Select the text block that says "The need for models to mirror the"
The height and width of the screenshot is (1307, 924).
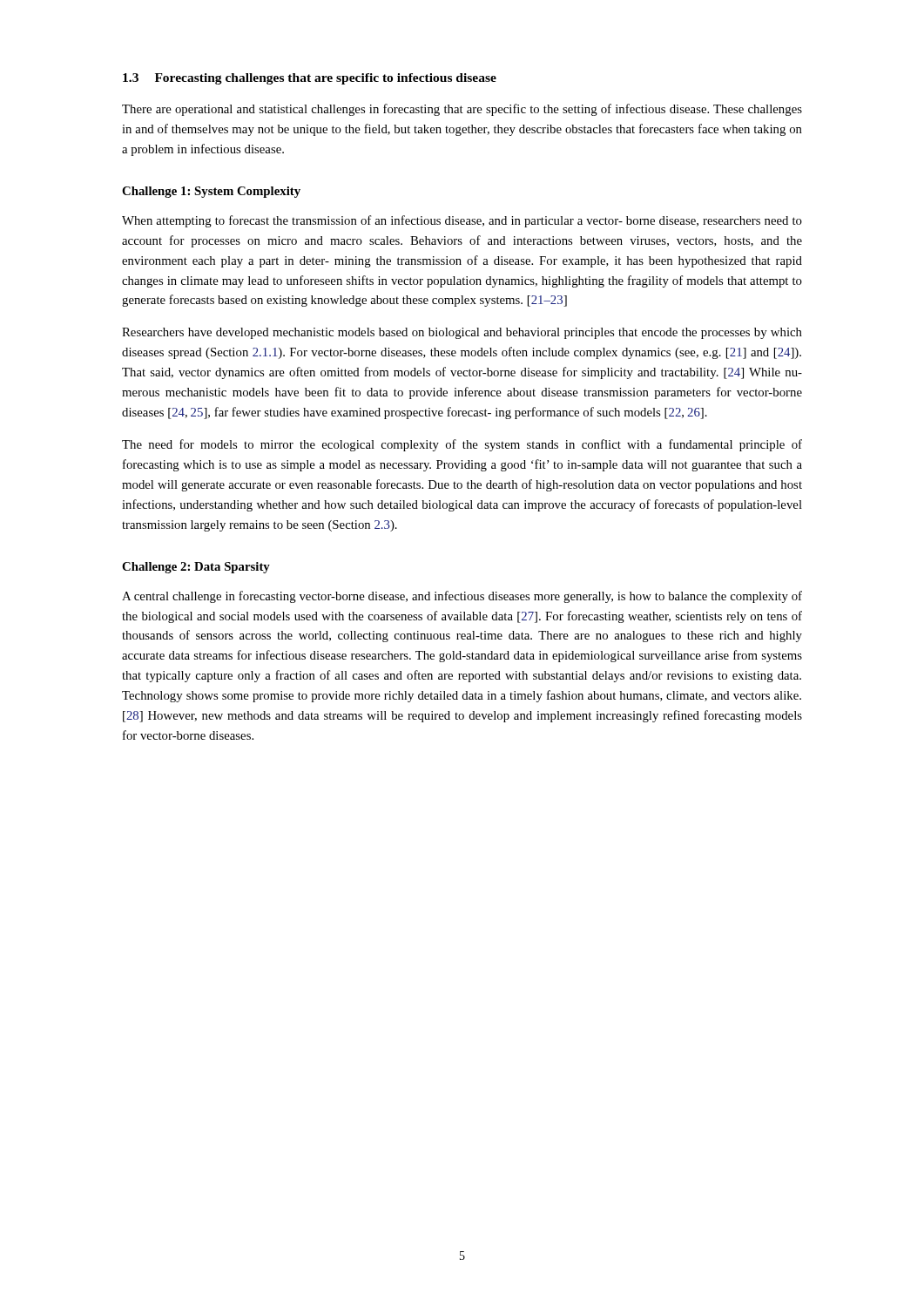[x=462, y=484]
